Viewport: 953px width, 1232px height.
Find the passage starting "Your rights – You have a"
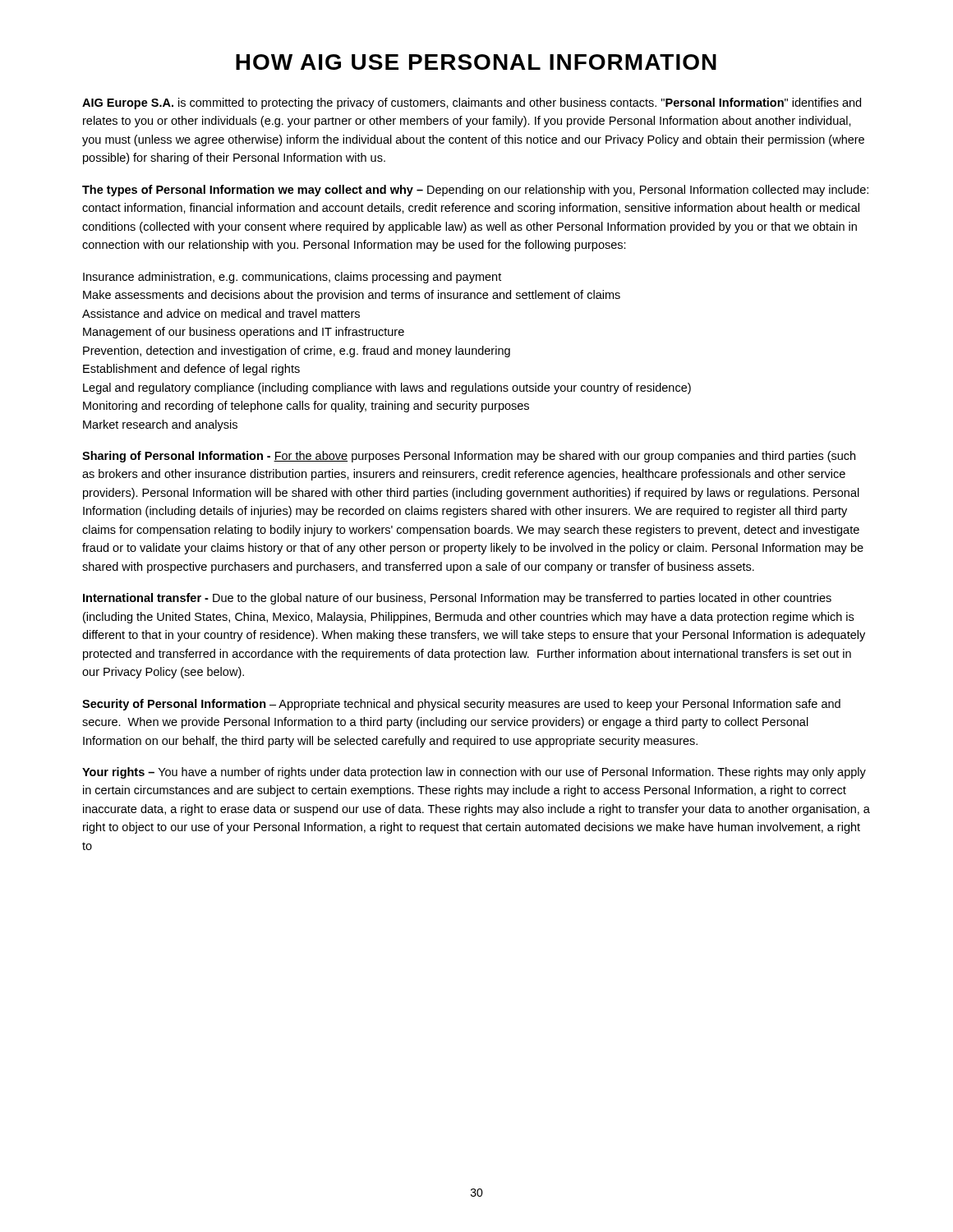pyautogui.click(x=476, y=809)
